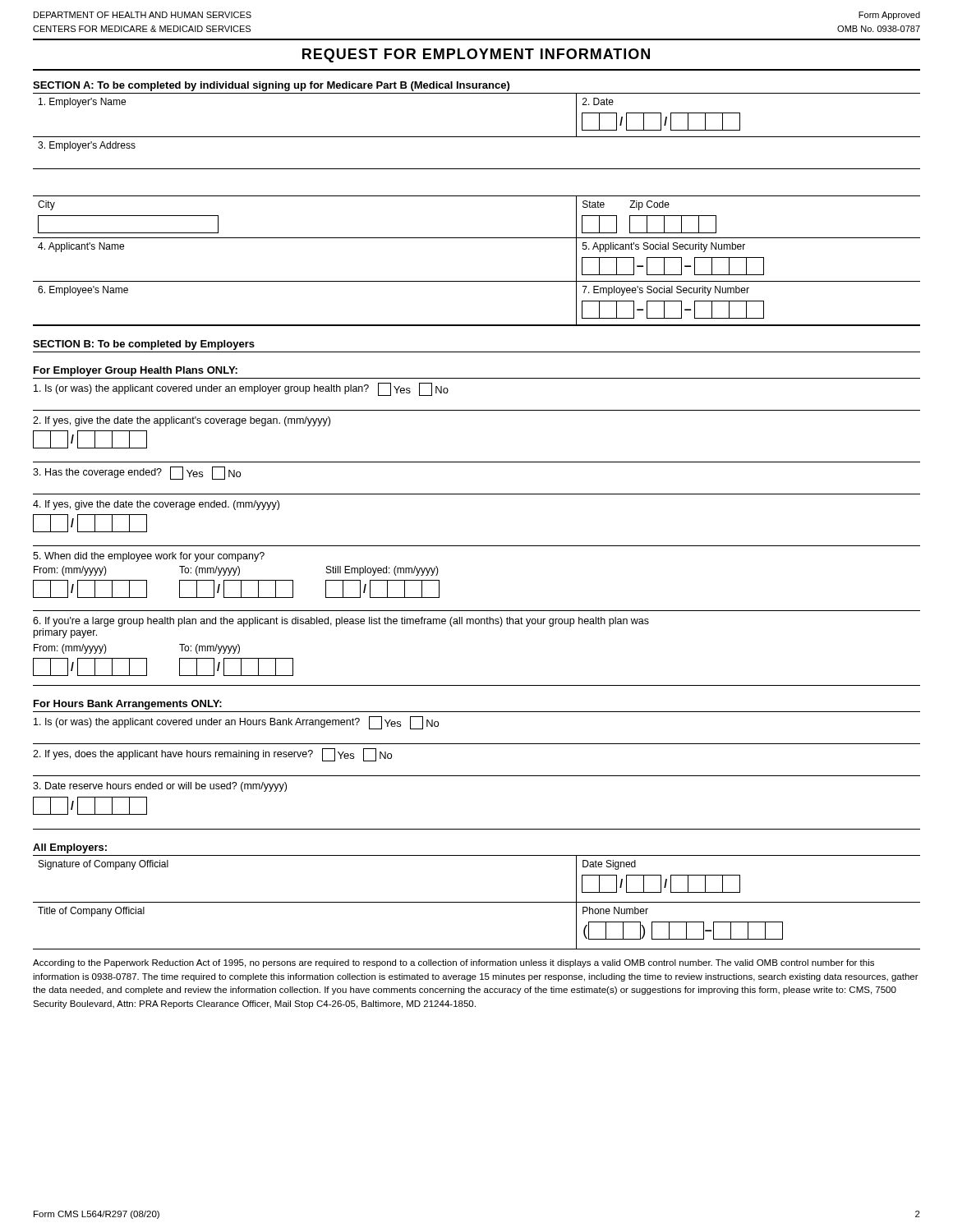Find the list item that reads "2. If yes, does the applicant have hours"
The image size is (953, 1232).
[476, 755]
